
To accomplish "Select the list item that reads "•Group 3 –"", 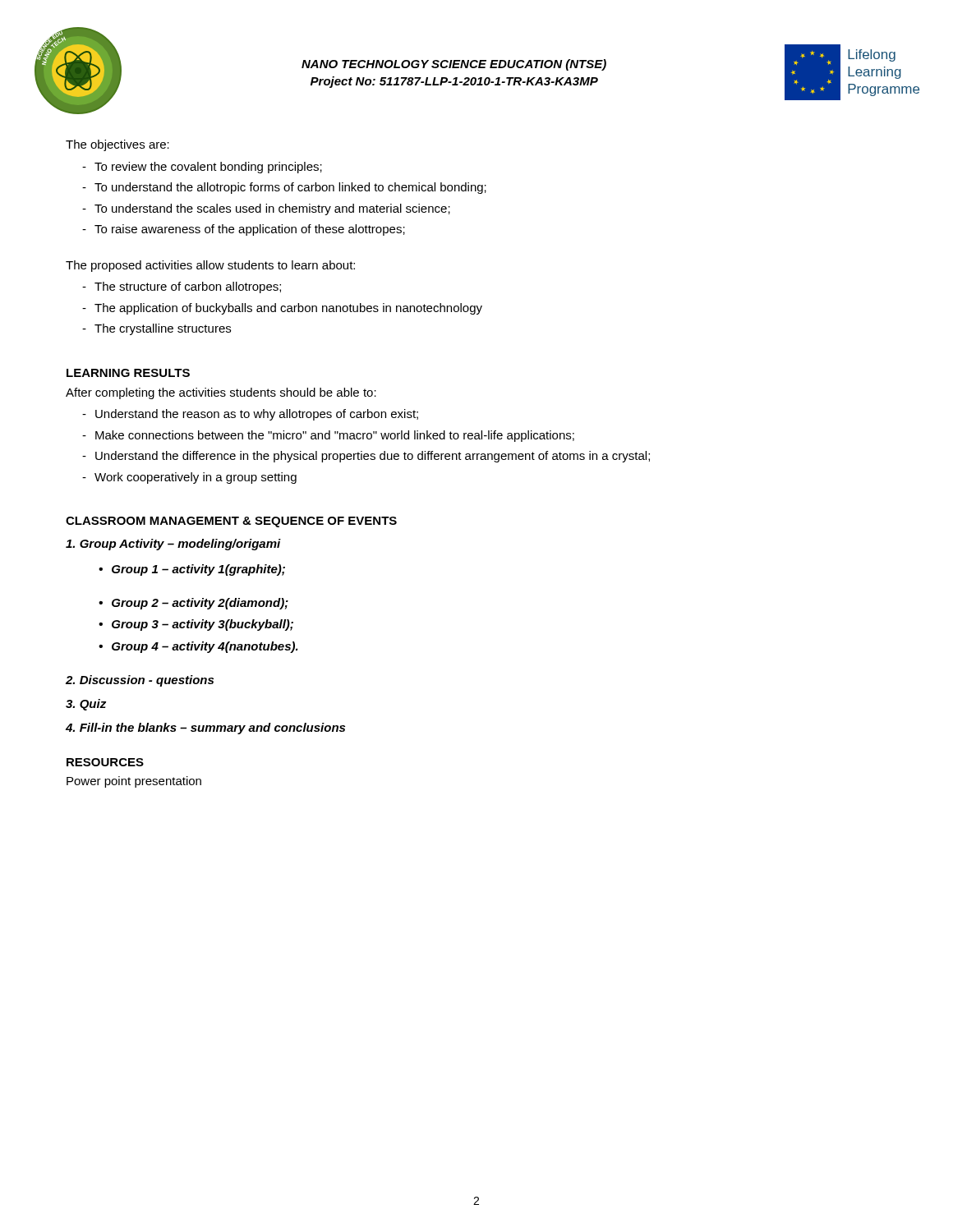I will pos(196,624).
